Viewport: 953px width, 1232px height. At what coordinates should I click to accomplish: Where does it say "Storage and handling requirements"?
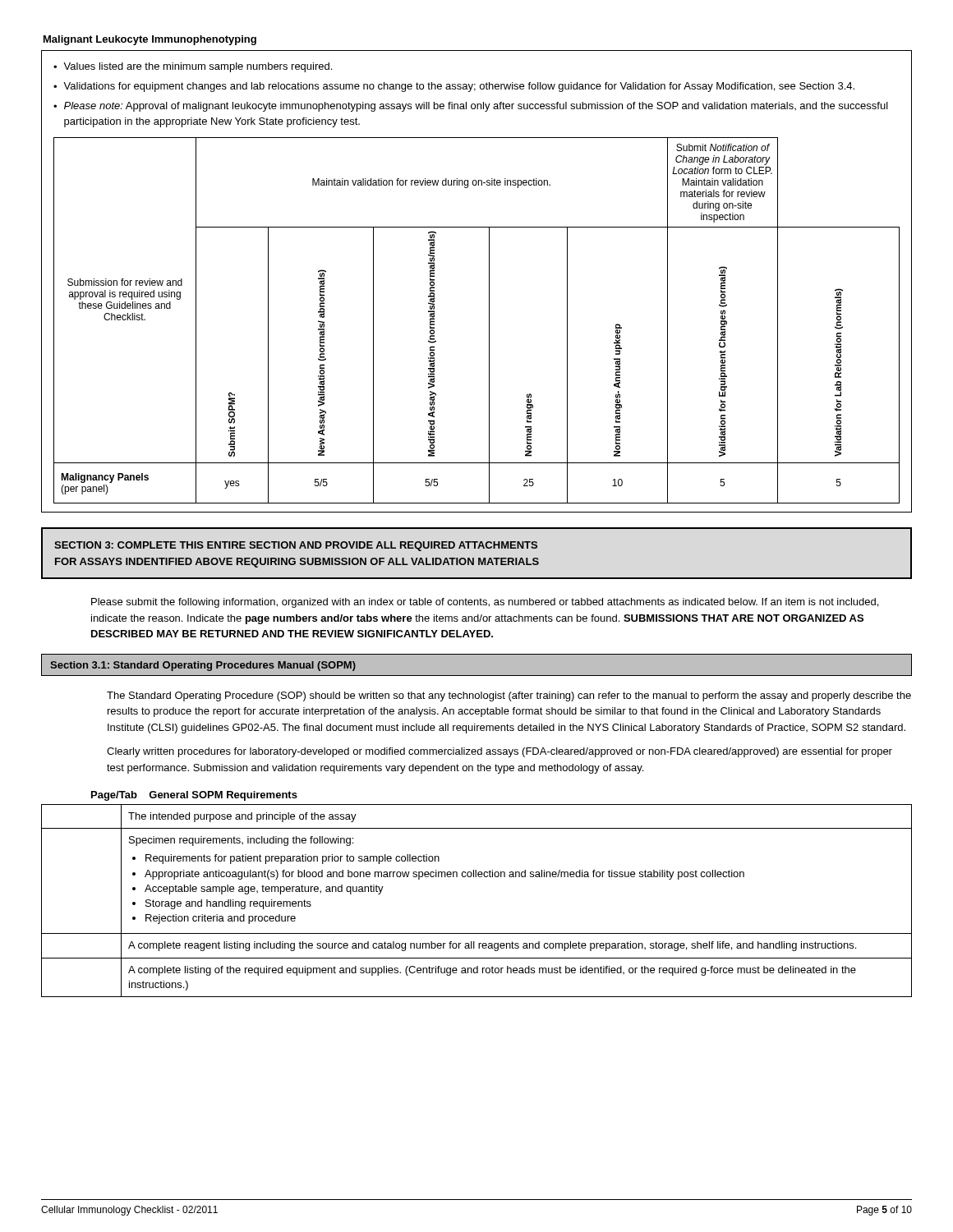(228, 903)
